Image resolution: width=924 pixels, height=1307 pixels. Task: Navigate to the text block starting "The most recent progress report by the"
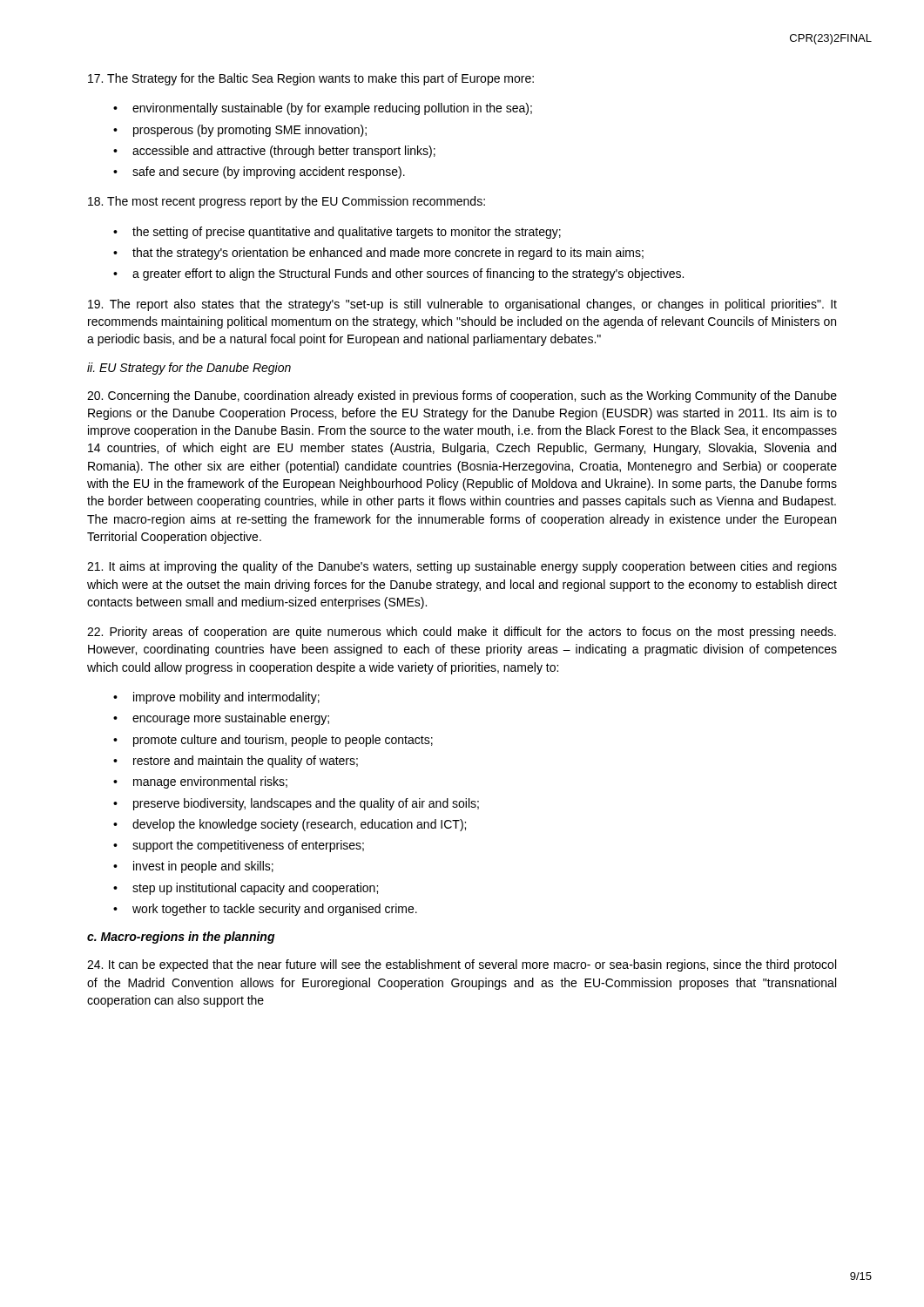tap(287, 202)
